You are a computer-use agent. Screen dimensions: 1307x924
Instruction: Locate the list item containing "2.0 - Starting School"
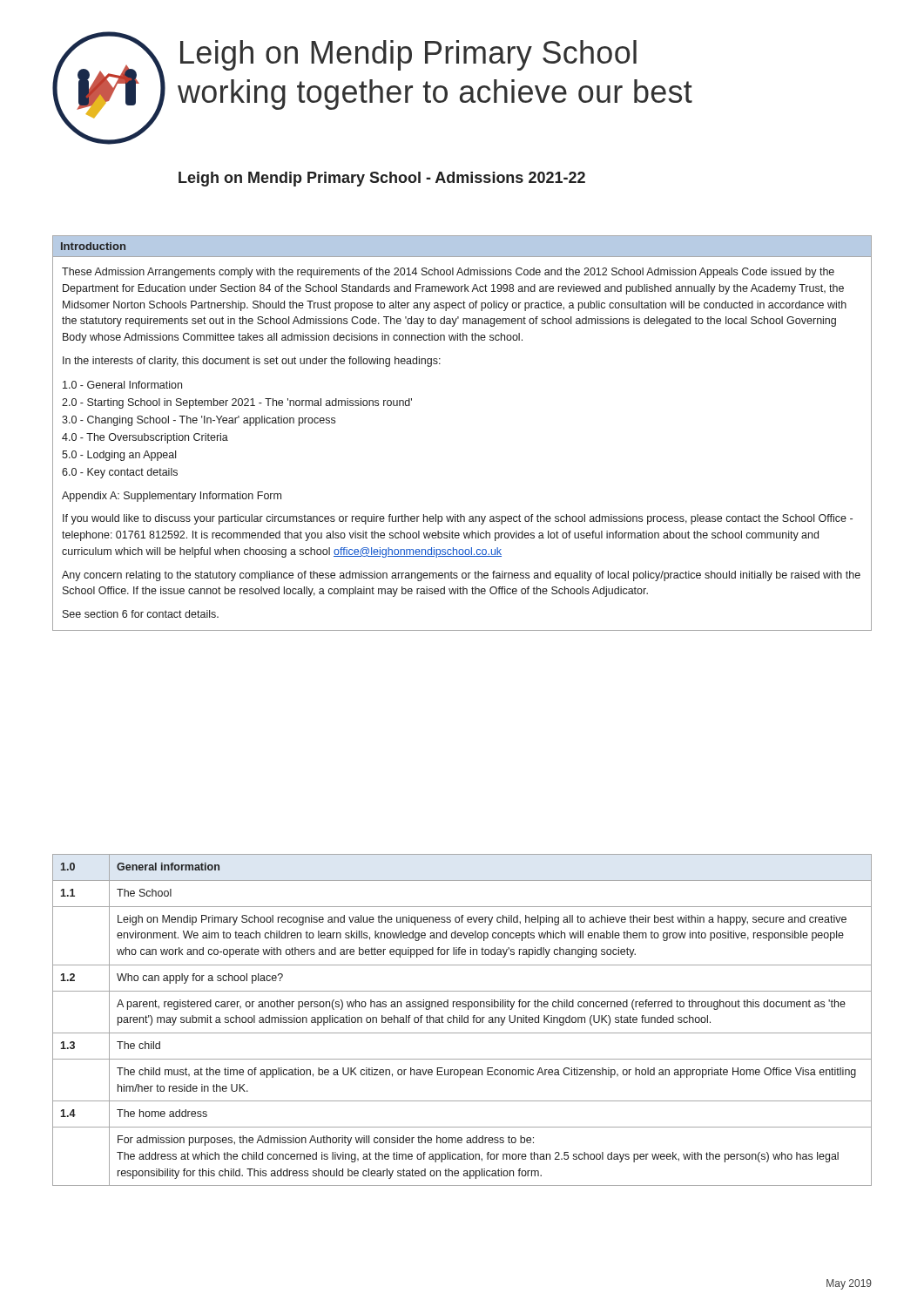point(237,402)
